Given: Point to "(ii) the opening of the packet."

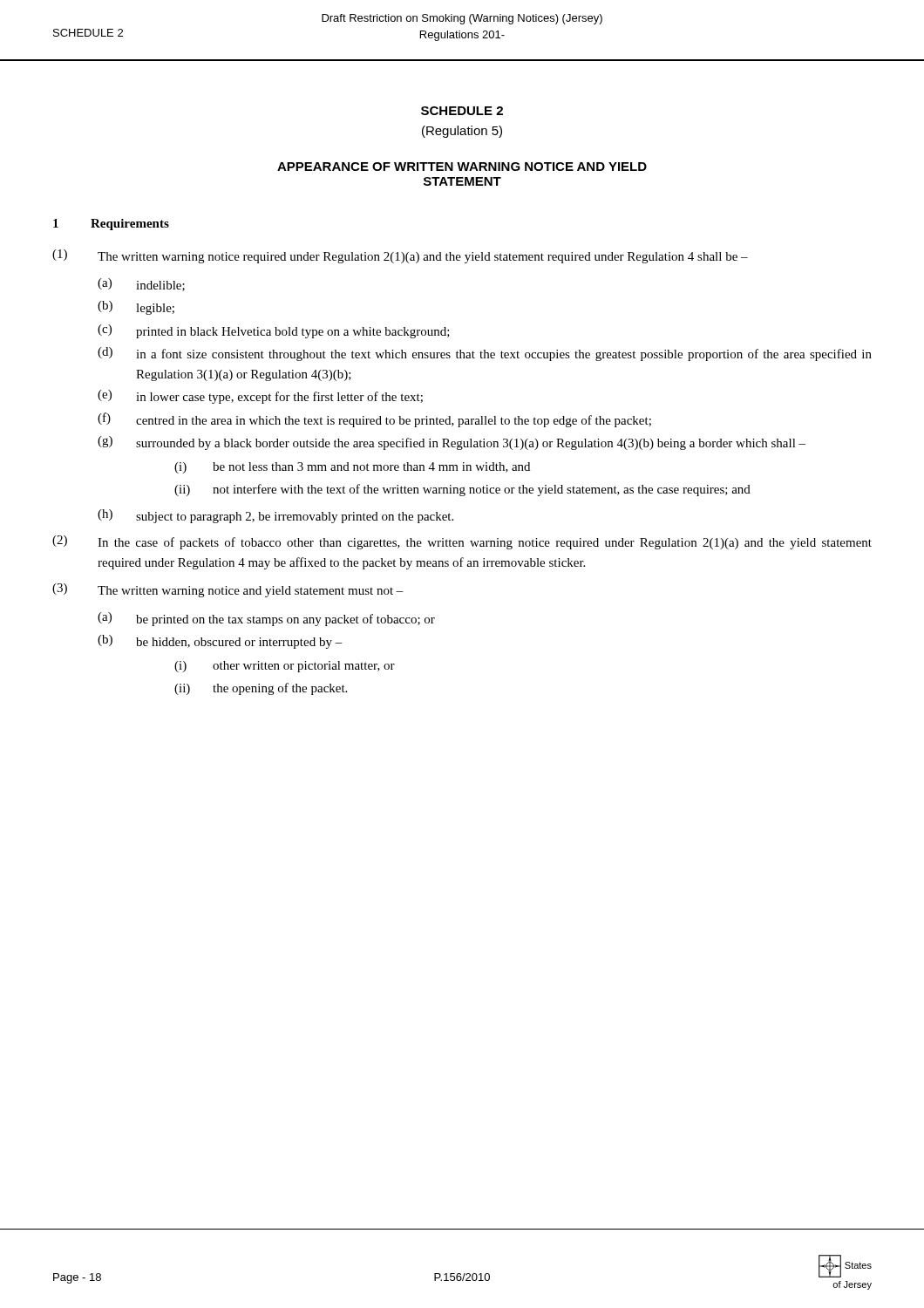Looking at the screenshot, I should pyautogui.click(x=261, y=689).
